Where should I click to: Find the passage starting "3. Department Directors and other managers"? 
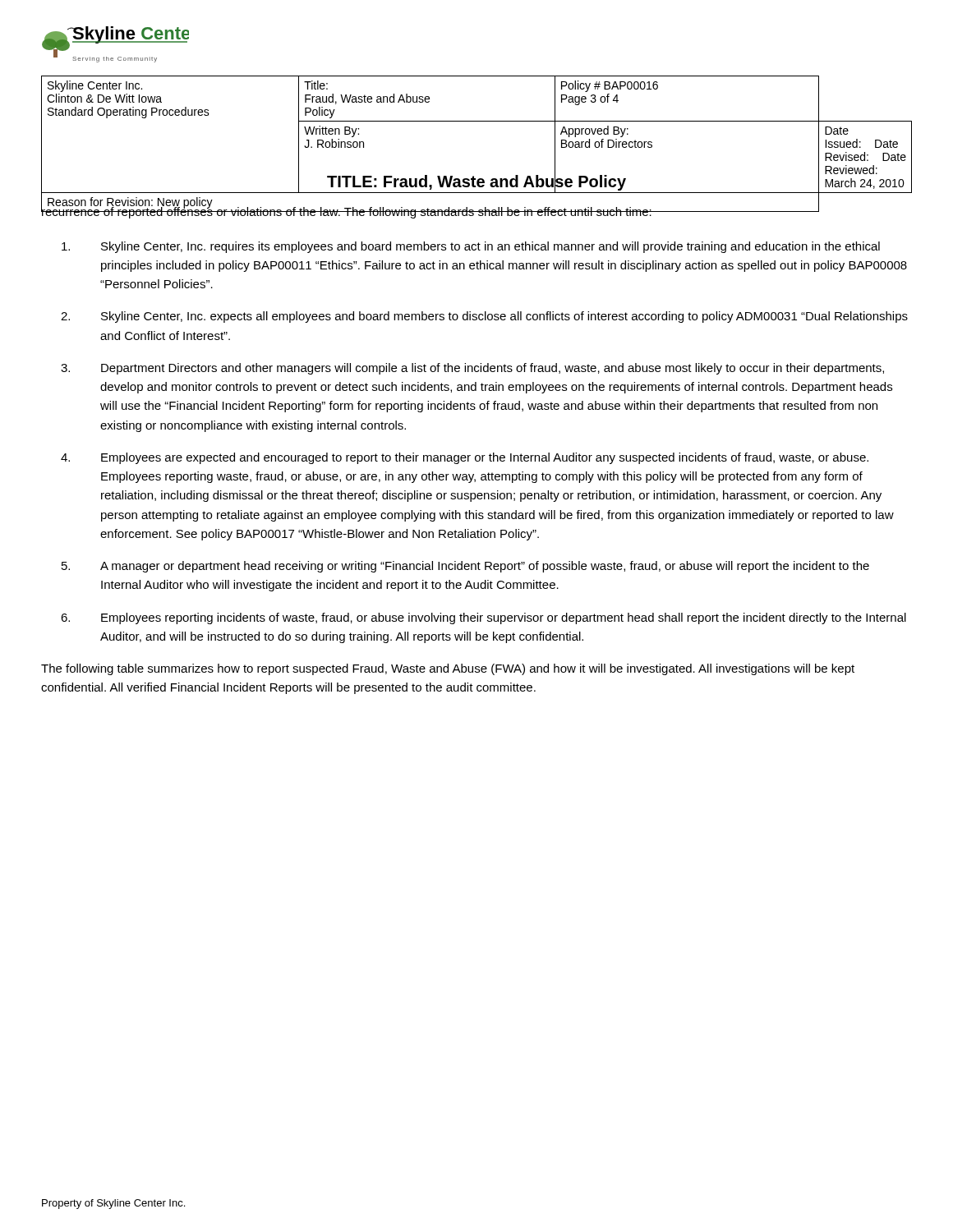pos(476,396)
